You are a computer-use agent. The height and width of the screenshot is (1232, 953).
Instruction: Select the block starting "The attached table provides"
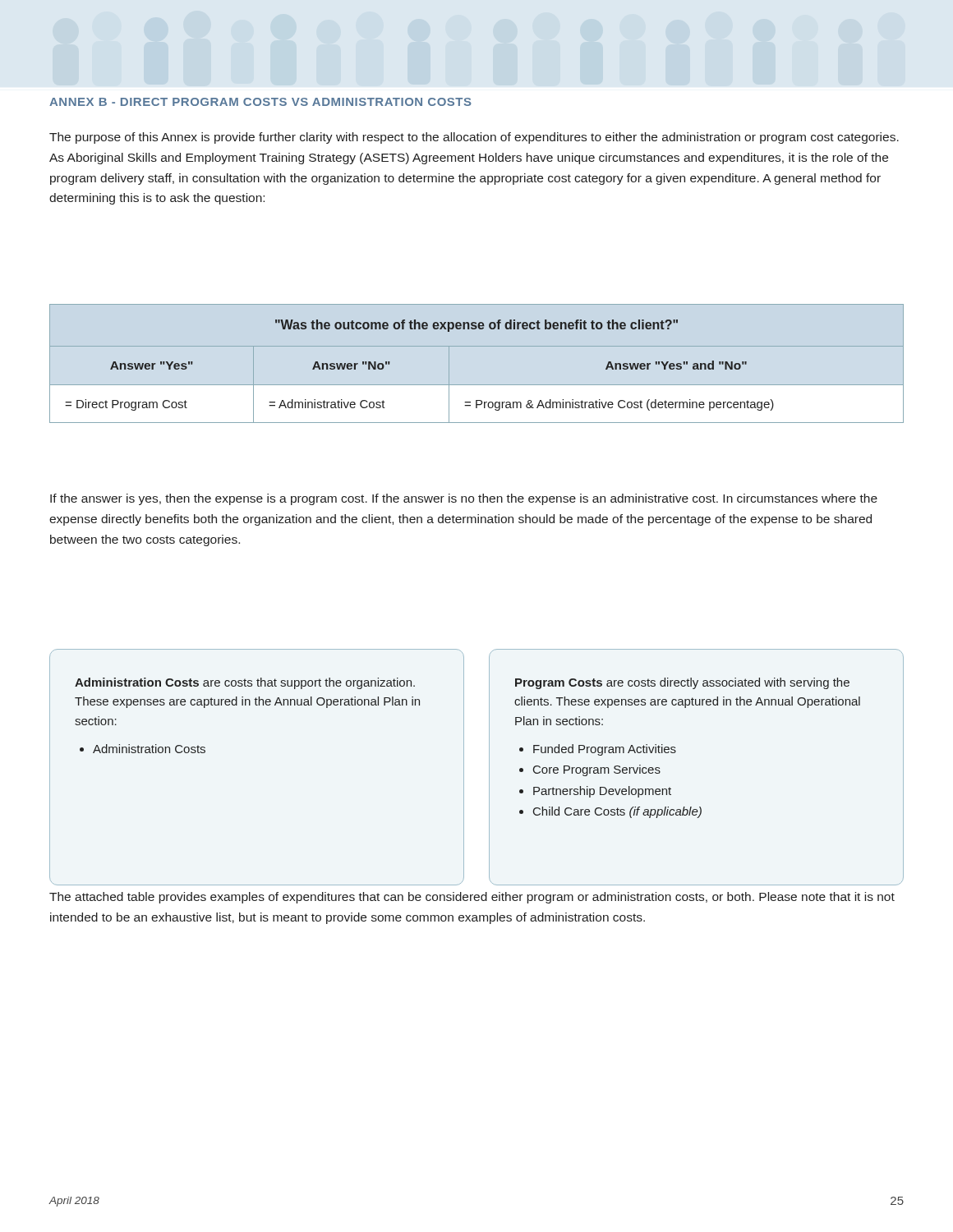click(x=472, y=907)
